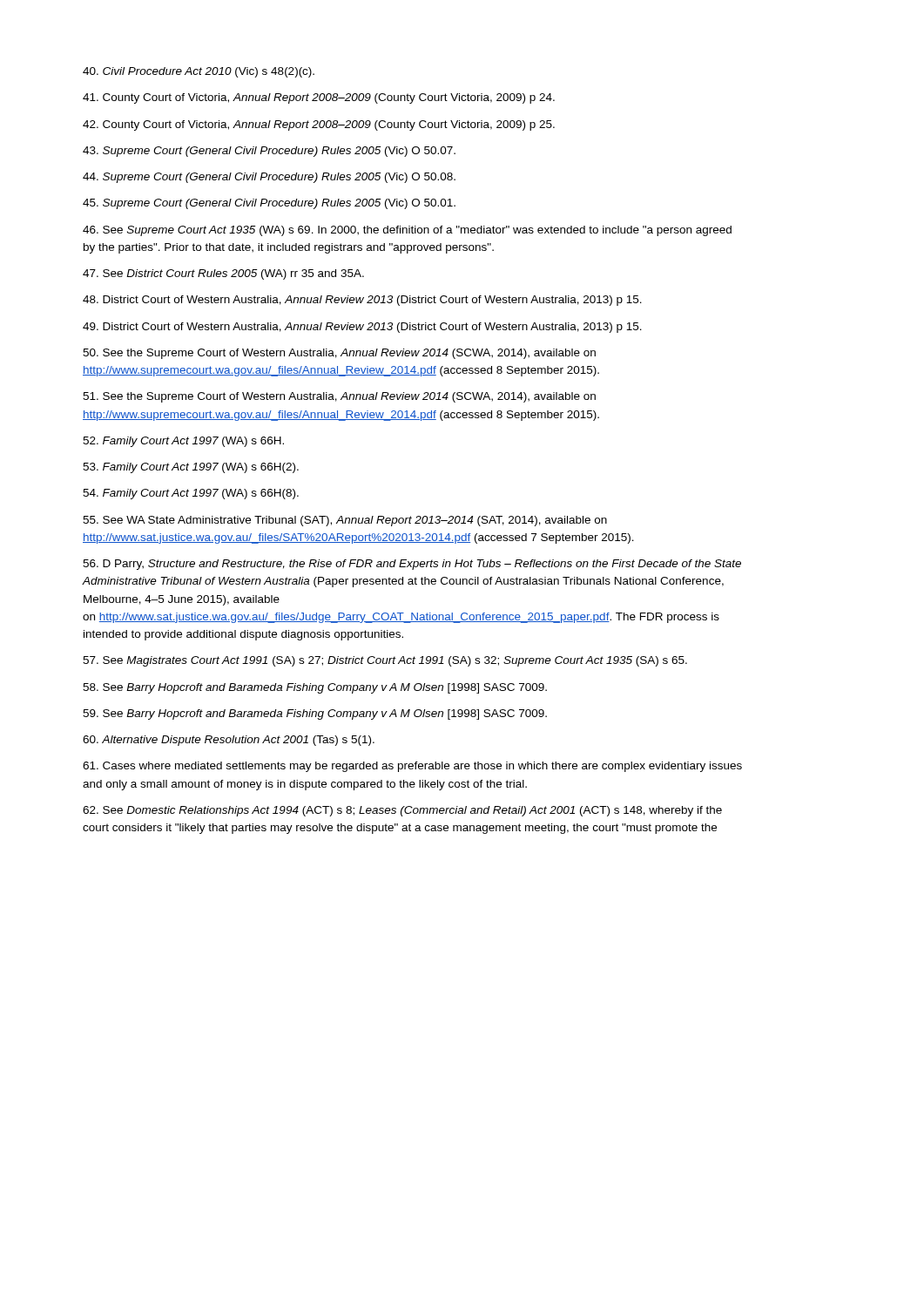The width and height of the screenshot is (924, 1307).
Task: Where is the passage that starts "58. See Barry Hopcroft"?
Action: [x=315, y=687]
